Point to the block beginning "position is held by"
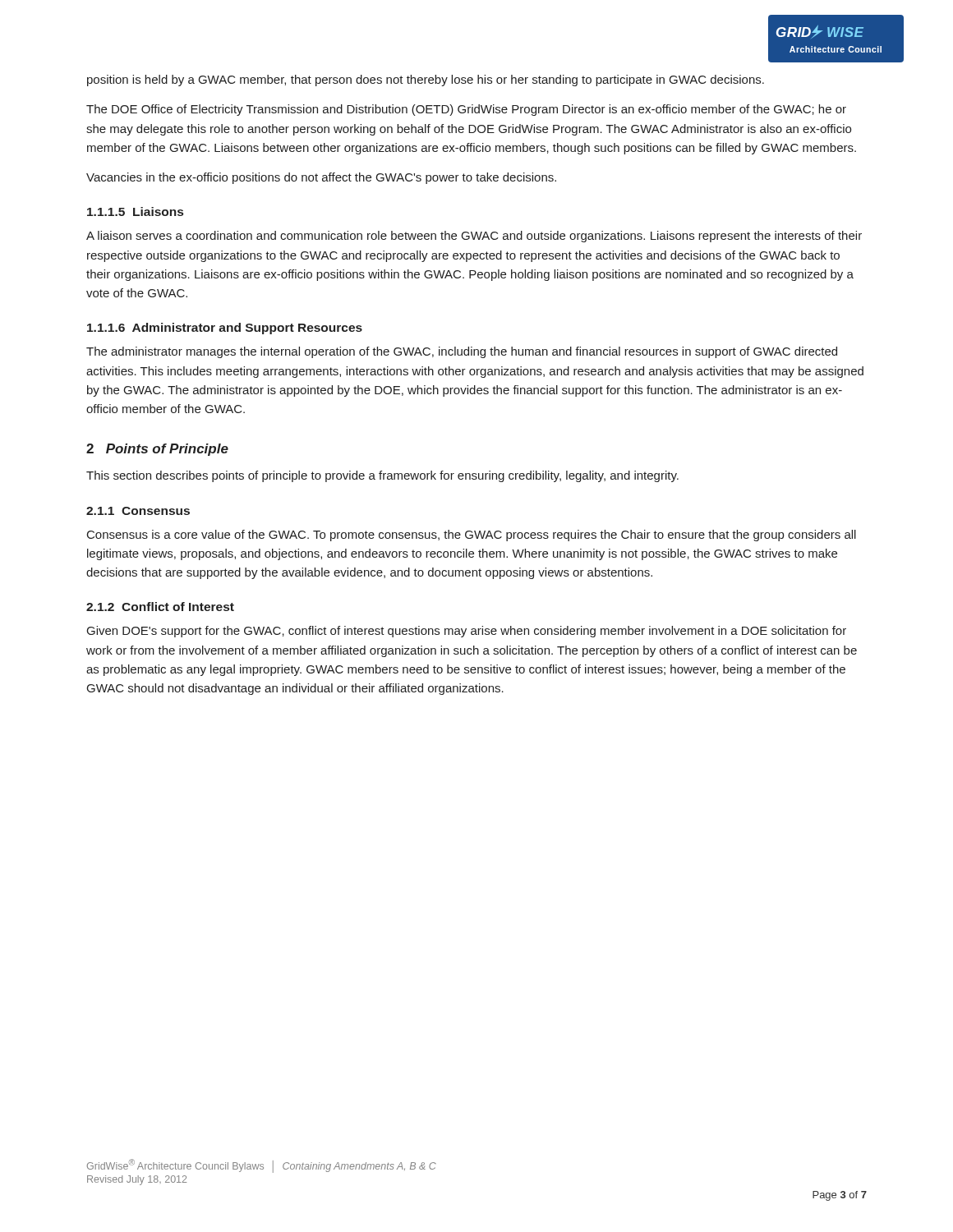 click(426, 79)
